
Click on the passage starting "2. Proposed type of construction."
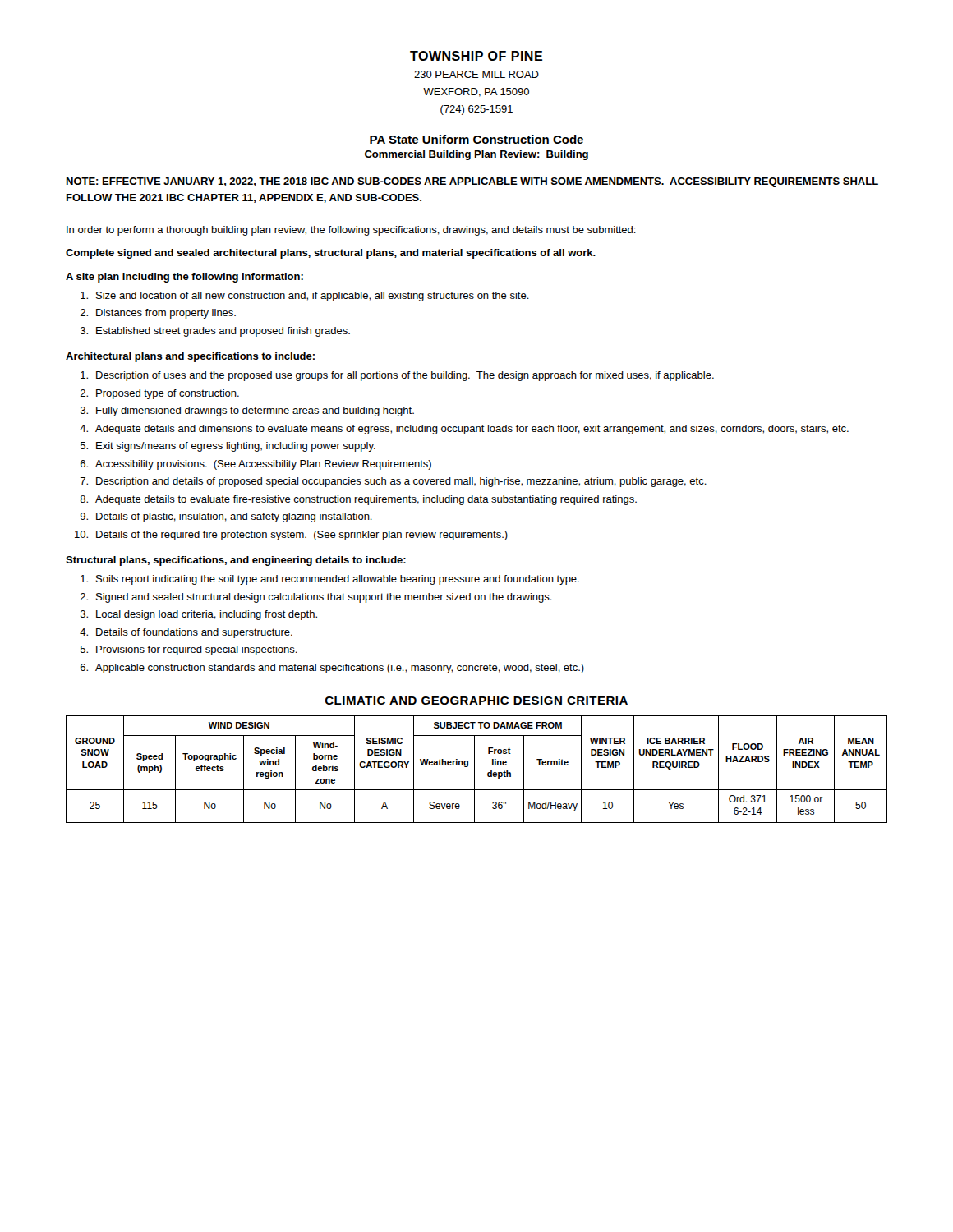(x=160, y=394)
